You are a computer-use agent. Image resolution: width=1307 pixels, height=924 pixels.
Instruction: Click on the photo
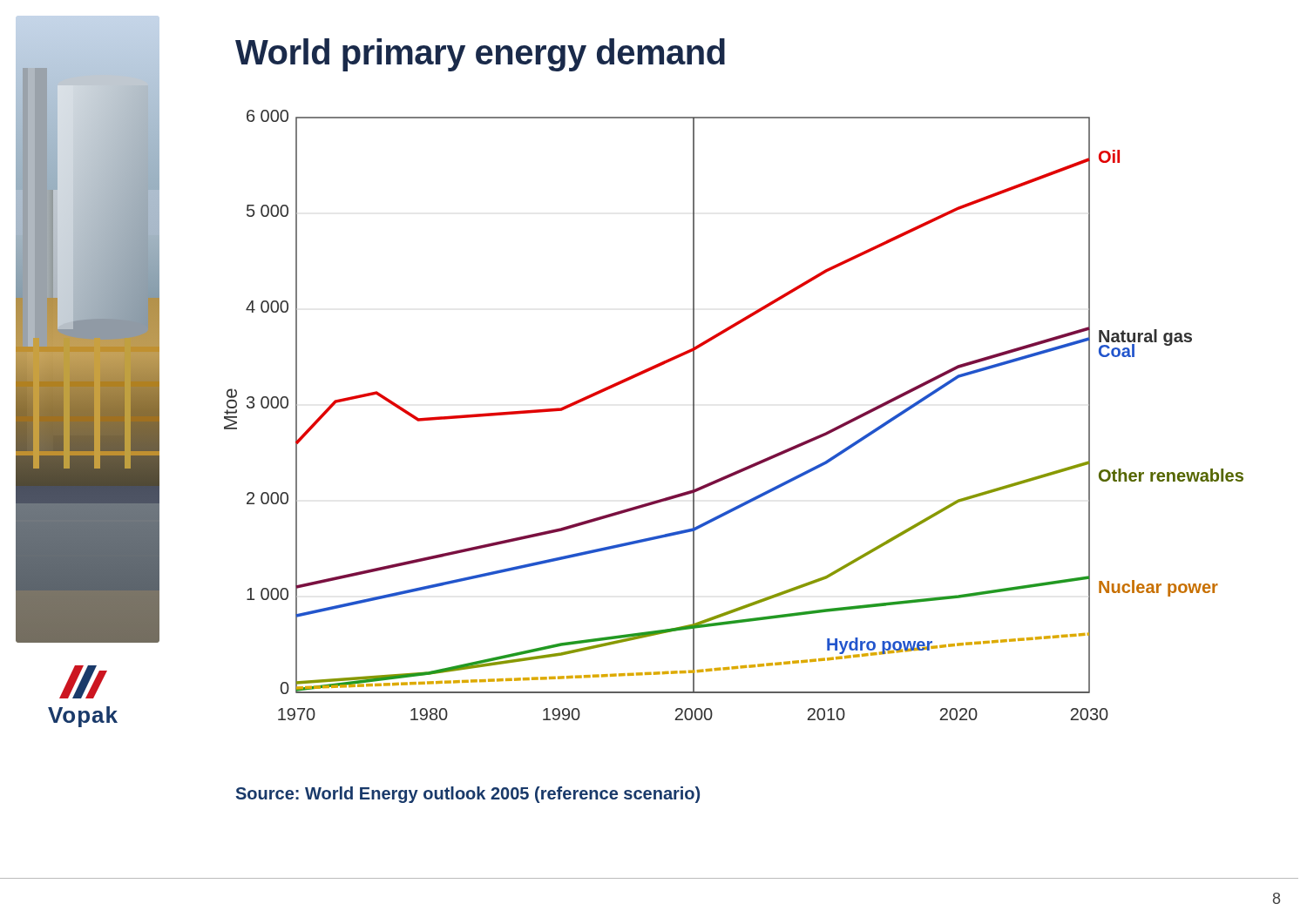88,329
